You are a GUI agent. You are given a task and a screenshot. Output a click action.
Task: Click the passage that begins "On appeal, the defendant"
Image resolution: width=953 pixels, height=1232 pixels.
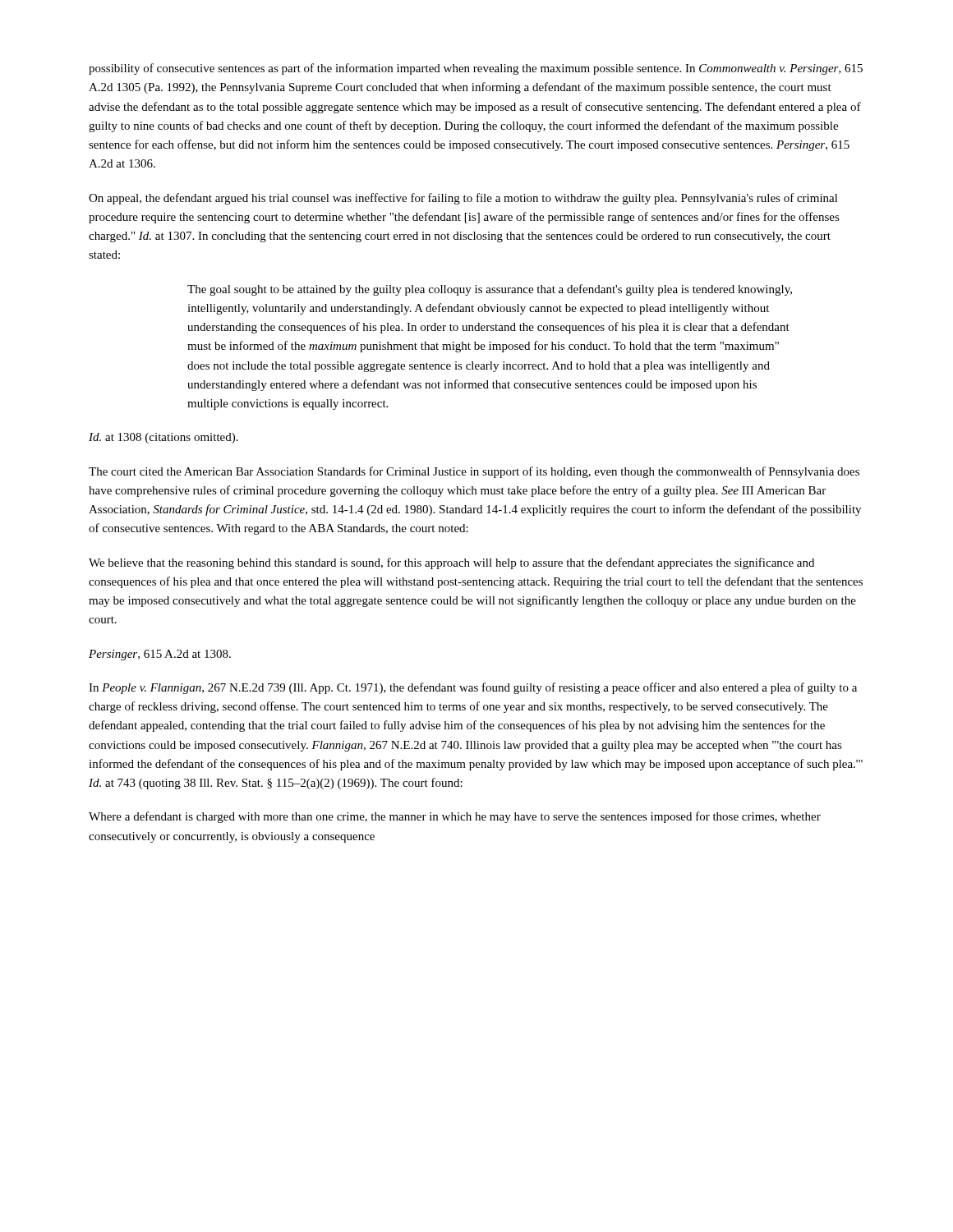[x=464, y=226]
